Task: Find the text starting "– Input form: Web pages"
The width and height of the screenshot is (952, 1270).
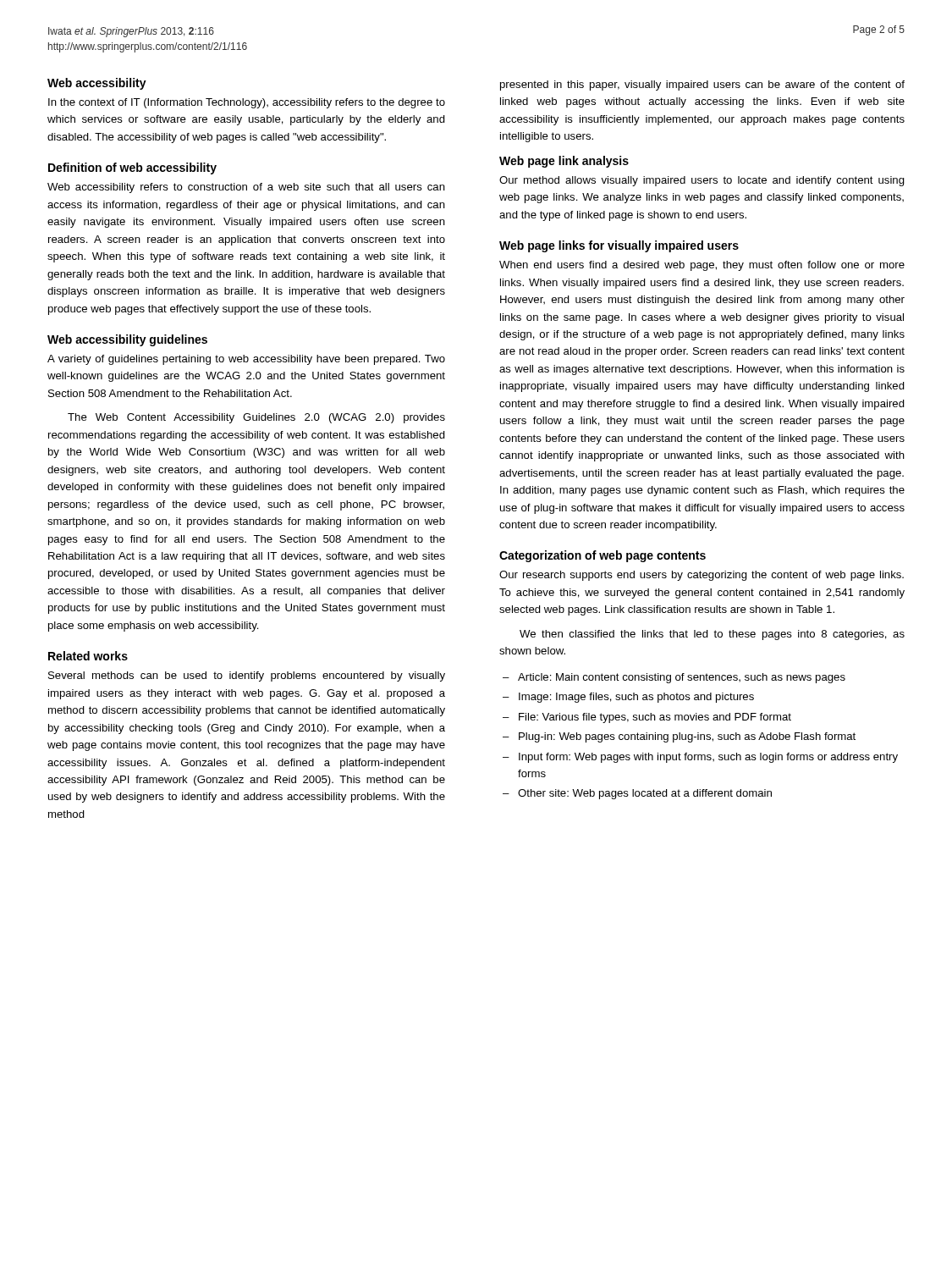Action: coord(702,765)
